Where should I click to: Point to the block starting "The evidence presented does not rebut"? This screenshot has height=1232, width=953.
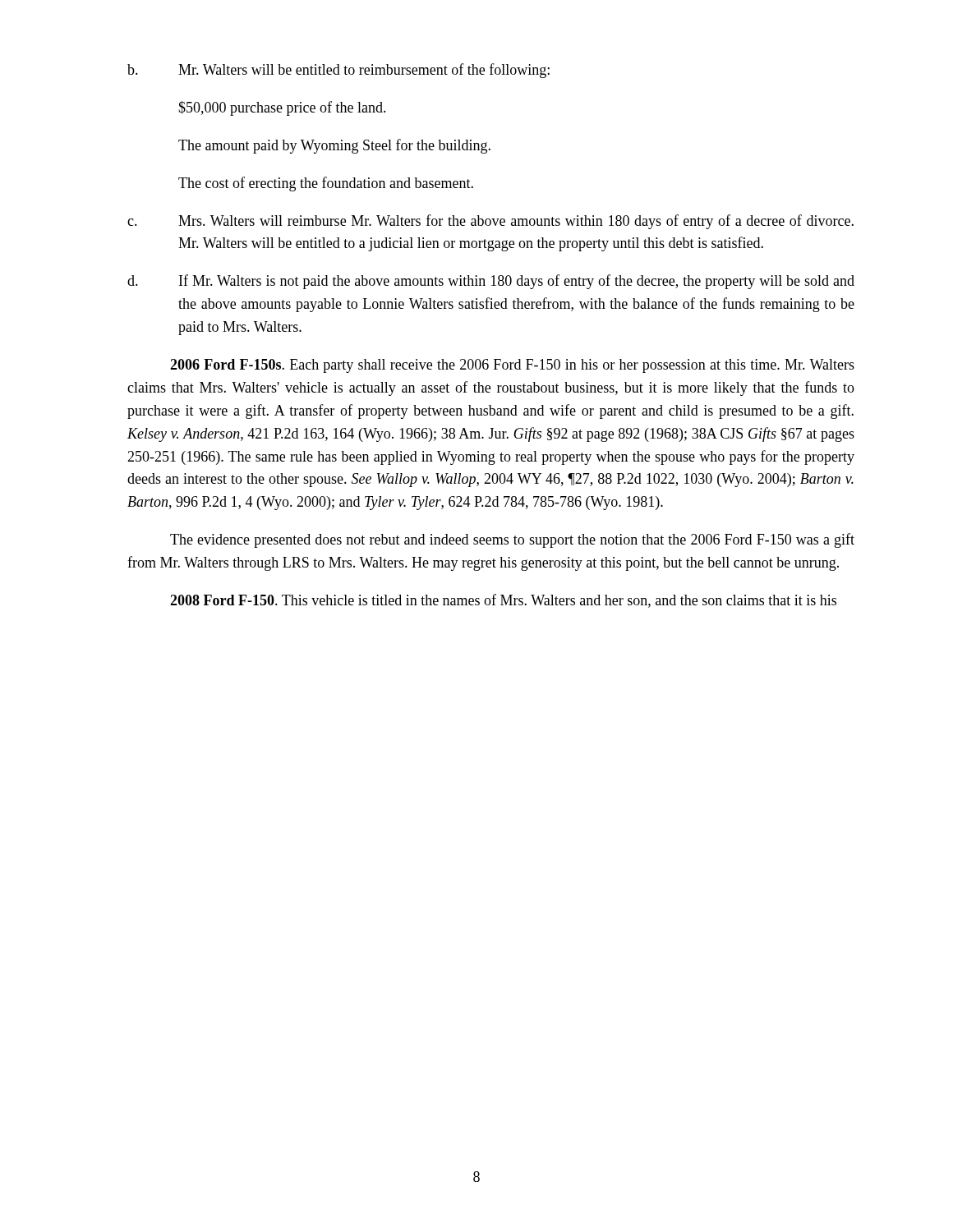click(x=491, y=551)
